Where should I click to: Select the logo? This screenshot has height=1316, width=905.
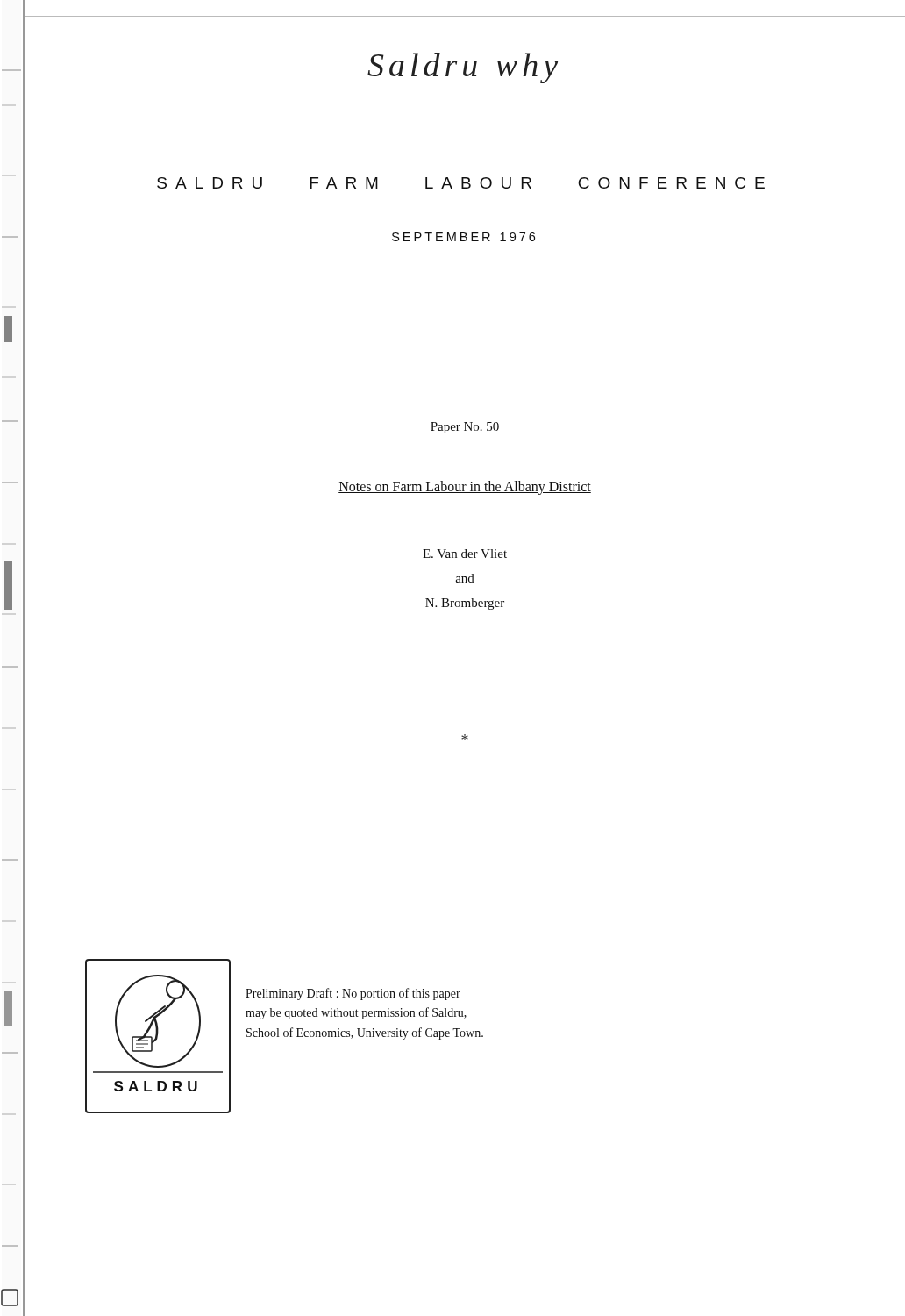coord(158,1038)
